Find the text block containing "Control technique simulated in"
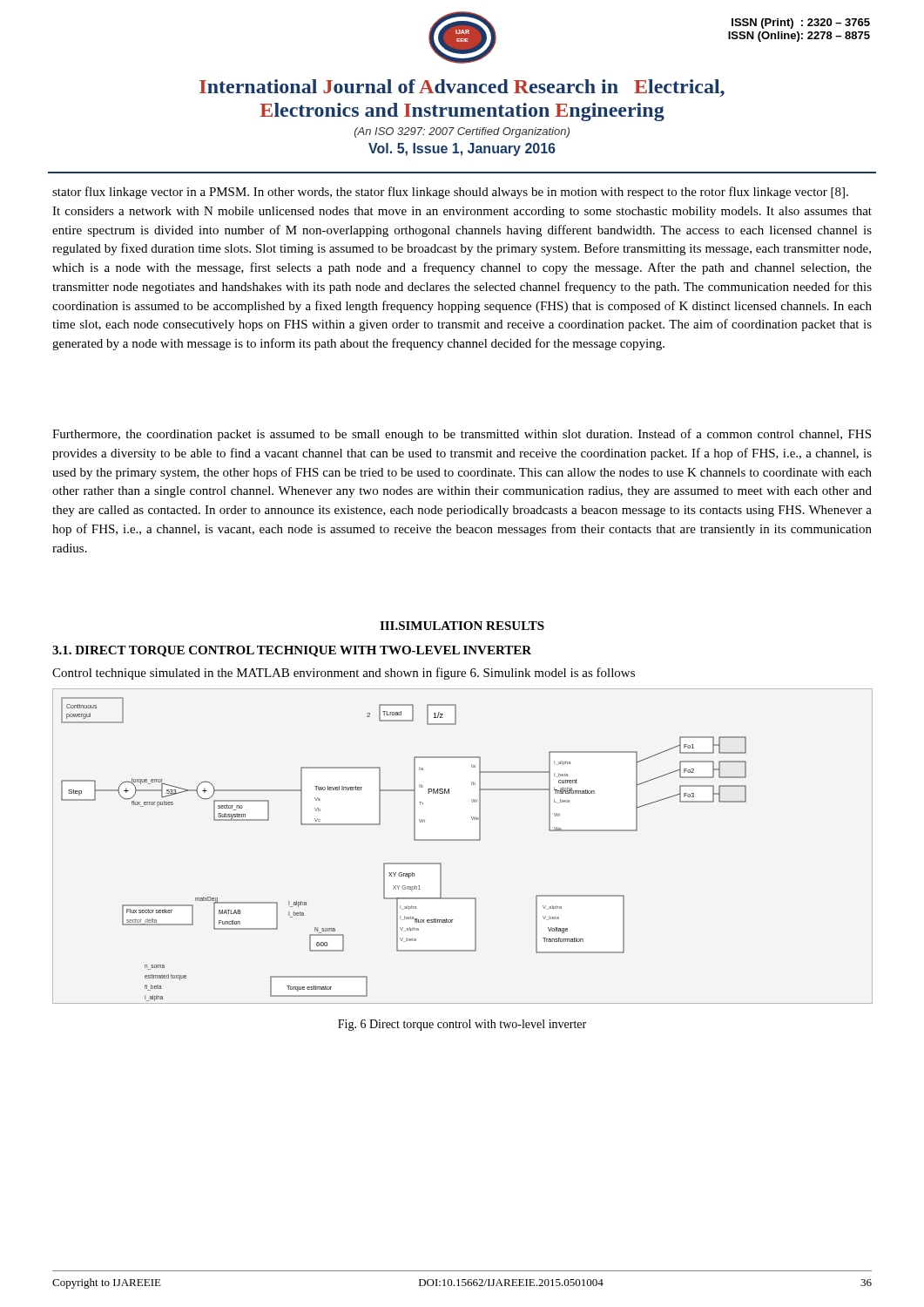Screen dimensions: 1307x924 pos(344,673)
